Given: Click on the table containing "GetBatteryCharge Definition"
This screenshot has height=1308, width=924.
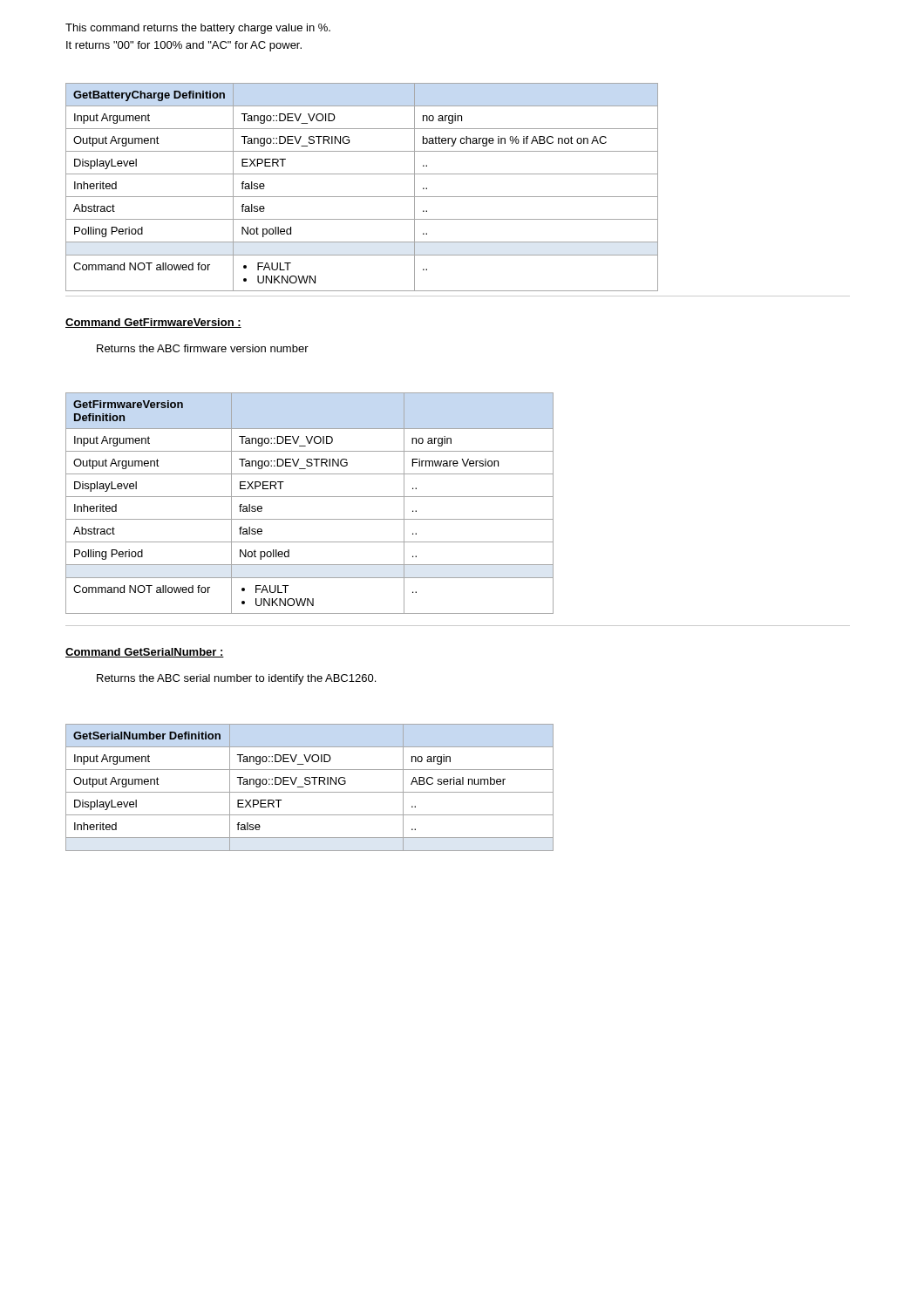Looking at the screenshot, I should (x=362, y=187).
